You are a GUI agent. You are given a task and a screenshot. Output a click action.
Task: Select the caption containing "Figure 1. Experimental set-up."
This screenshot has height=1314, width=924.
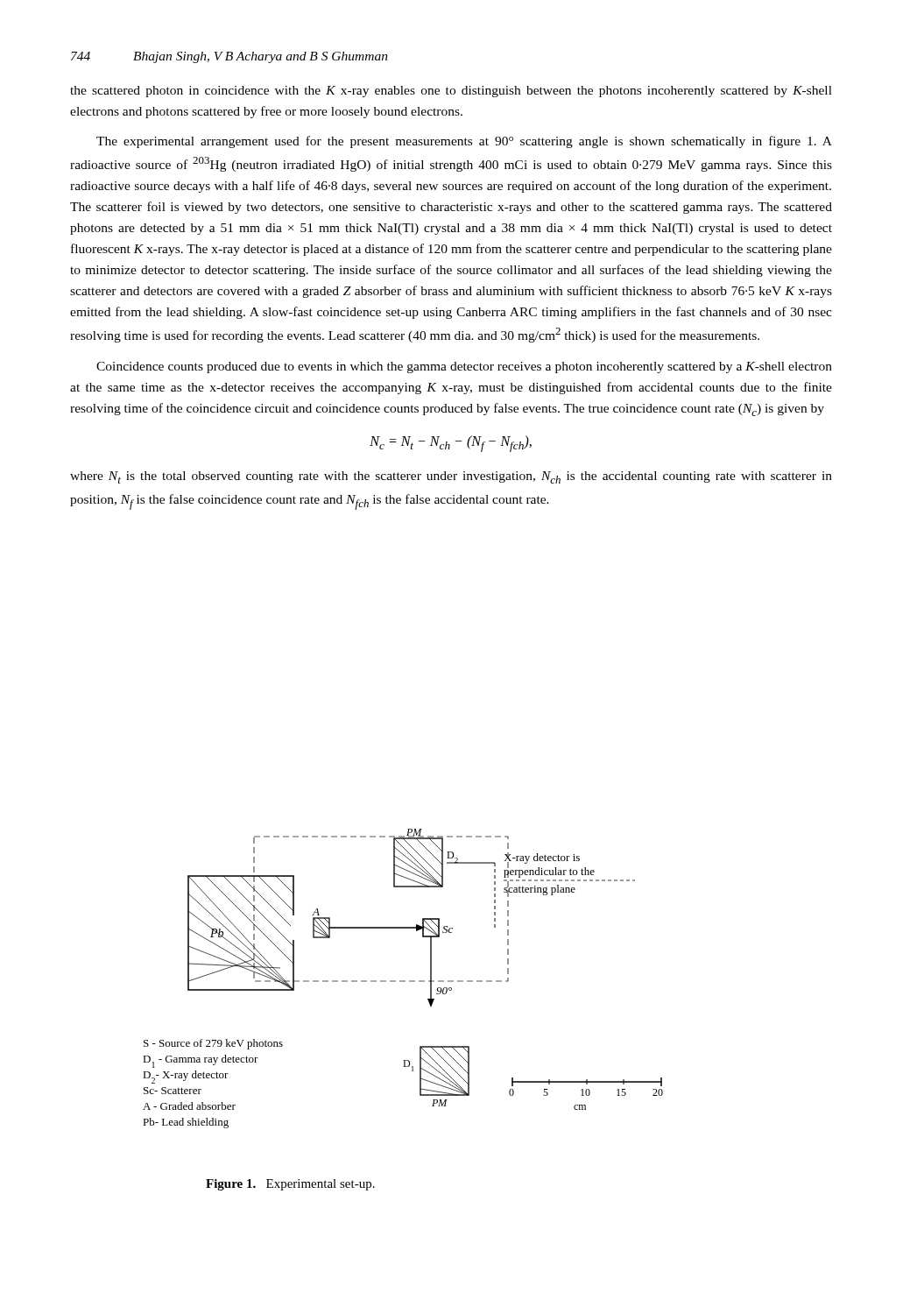[291, 1183]
